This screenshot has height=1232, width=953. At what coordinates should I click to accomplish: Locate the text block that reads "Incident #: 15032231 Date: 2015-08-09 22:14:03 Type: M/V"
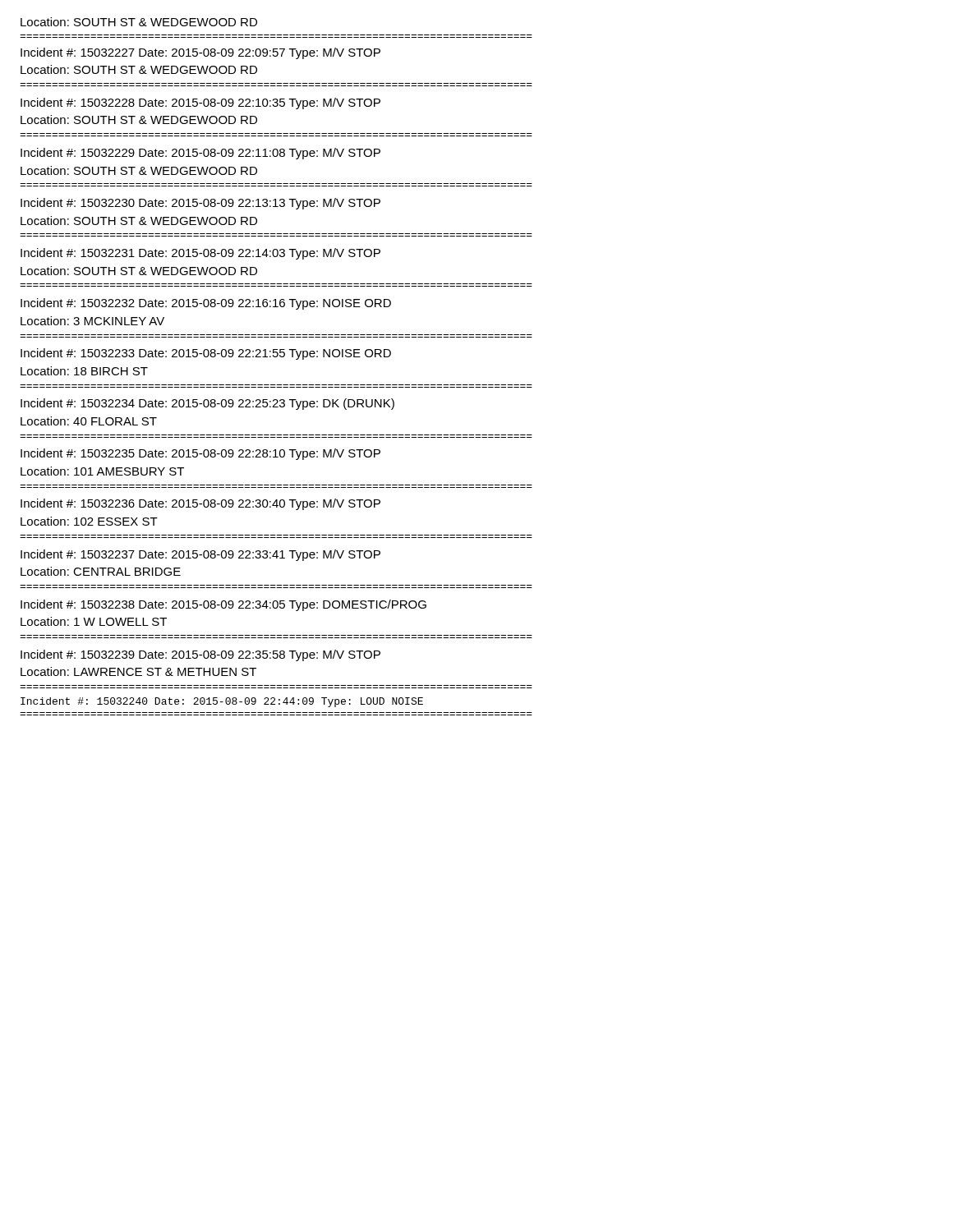[200, 254]
